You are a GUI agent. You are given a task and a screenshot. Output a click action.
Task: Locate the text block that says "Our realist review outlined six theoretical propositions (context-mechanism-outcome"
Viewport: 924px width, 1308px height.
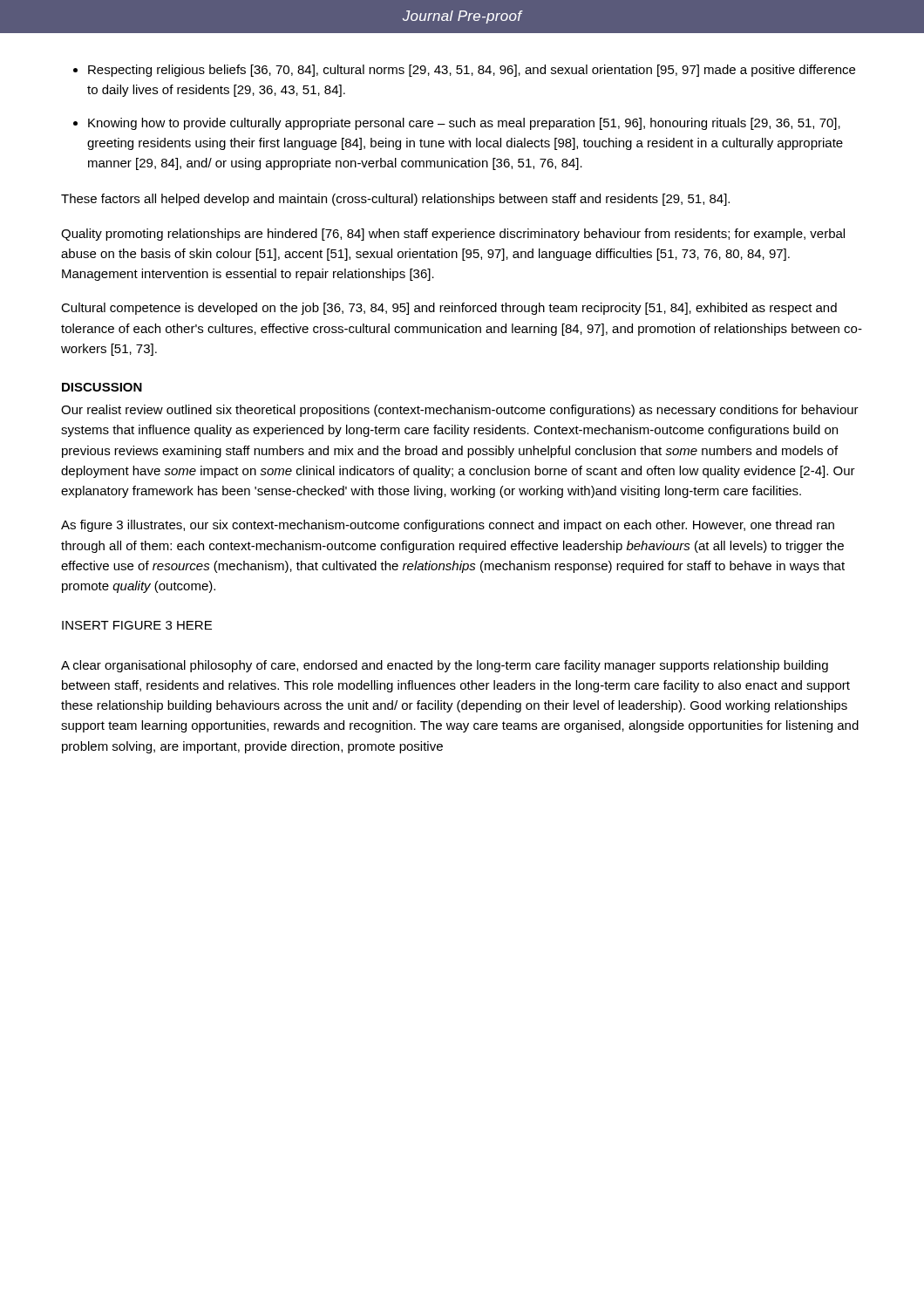[460, 450]
